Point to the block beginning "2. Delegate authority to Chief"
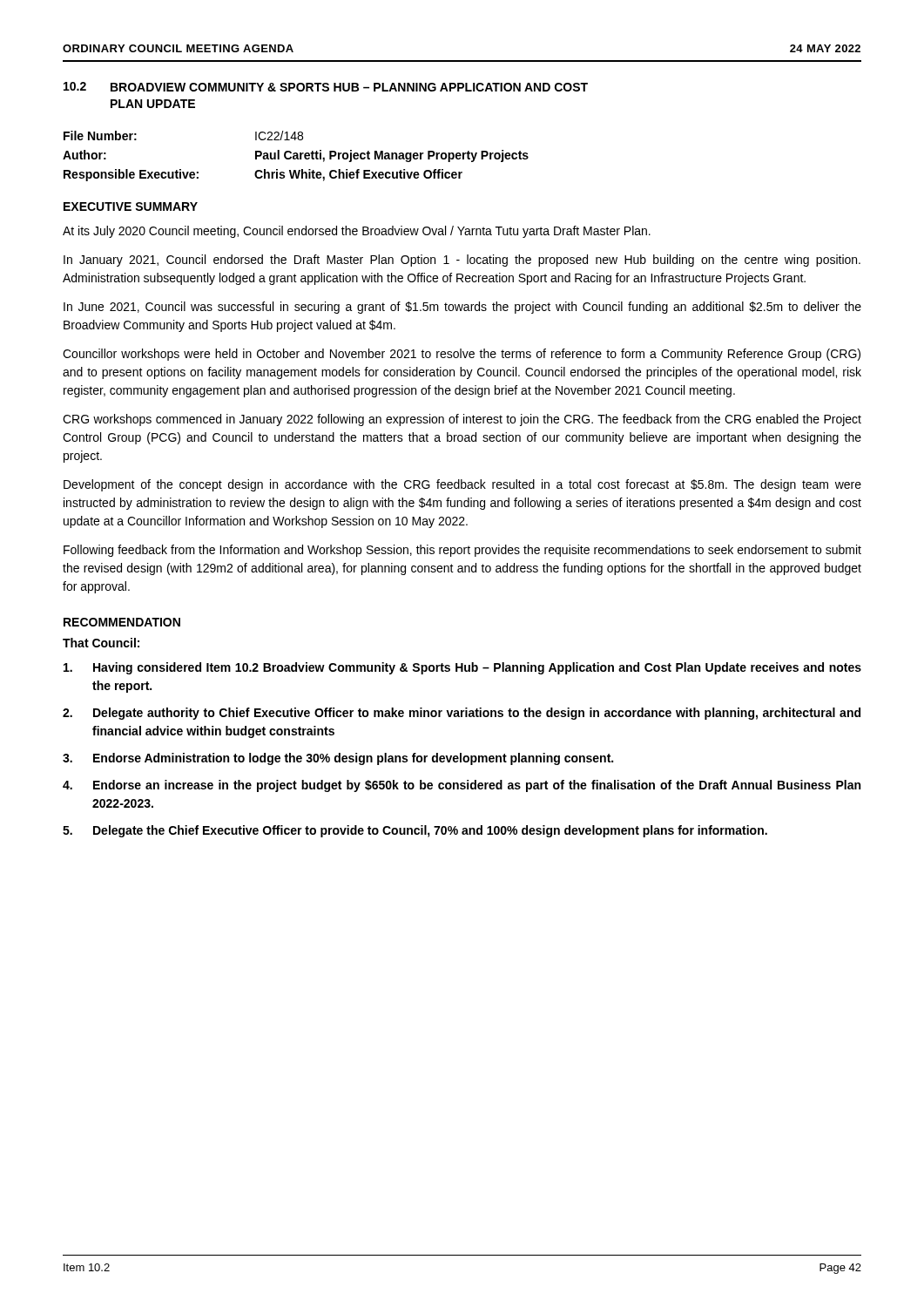The image size is (924, 1307). (462, 722)
